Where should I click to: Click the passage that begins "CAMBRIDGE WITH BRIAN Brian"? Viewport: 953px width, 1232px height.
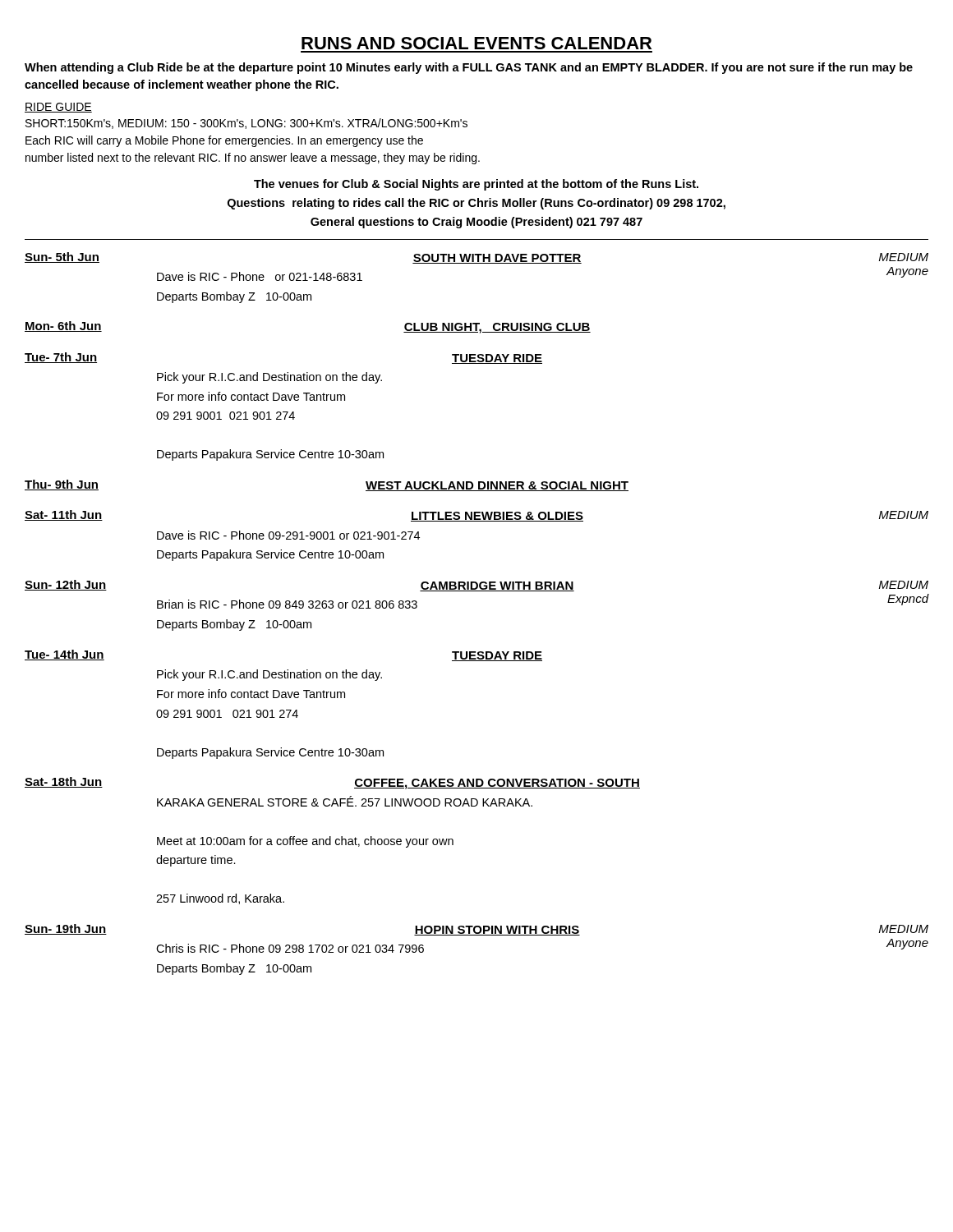pos(497,586)
